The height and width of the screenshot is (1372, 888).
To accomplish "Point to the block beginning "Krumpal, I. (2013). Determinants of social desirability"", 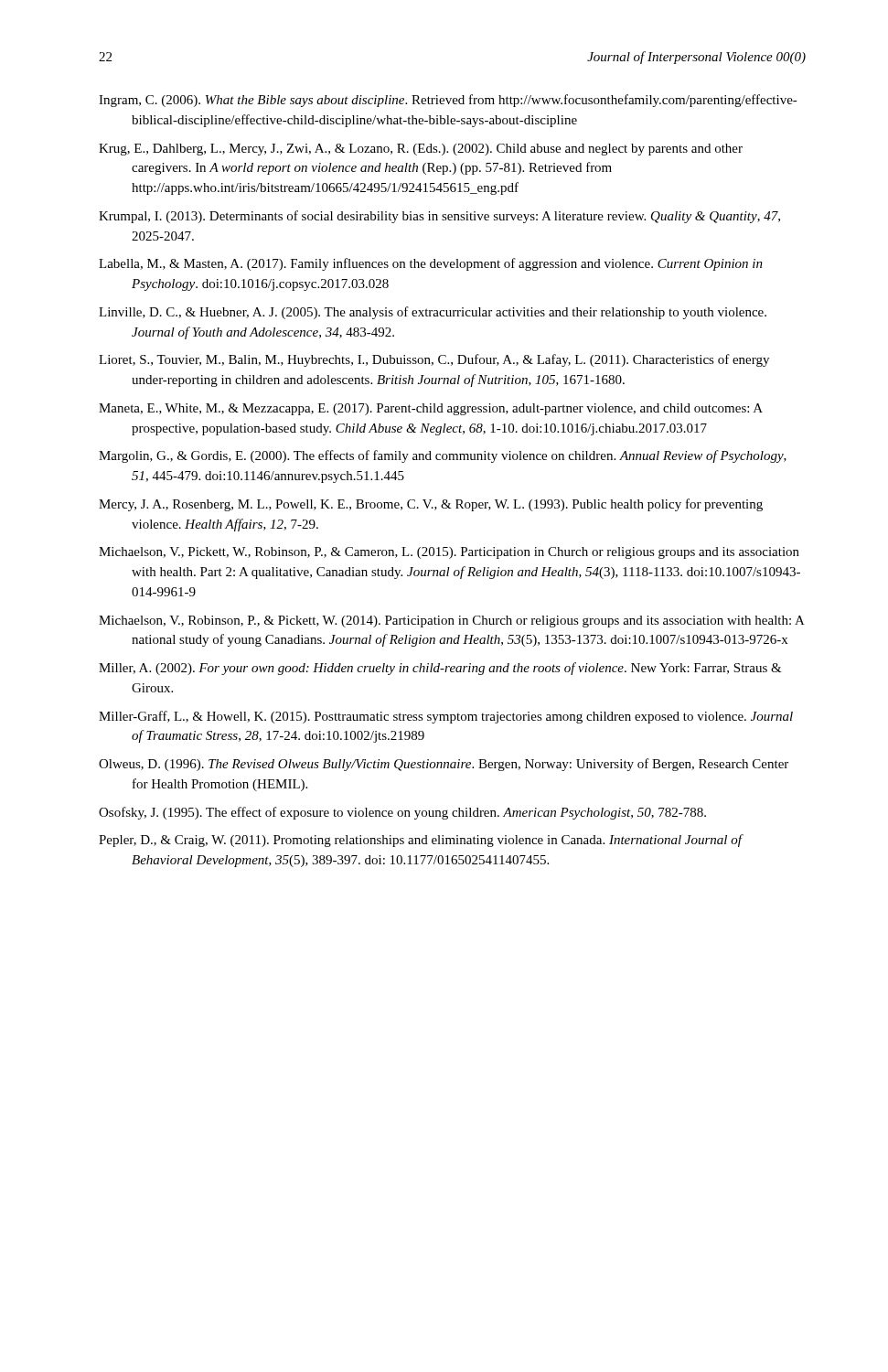I will click(x=440, y=226).
